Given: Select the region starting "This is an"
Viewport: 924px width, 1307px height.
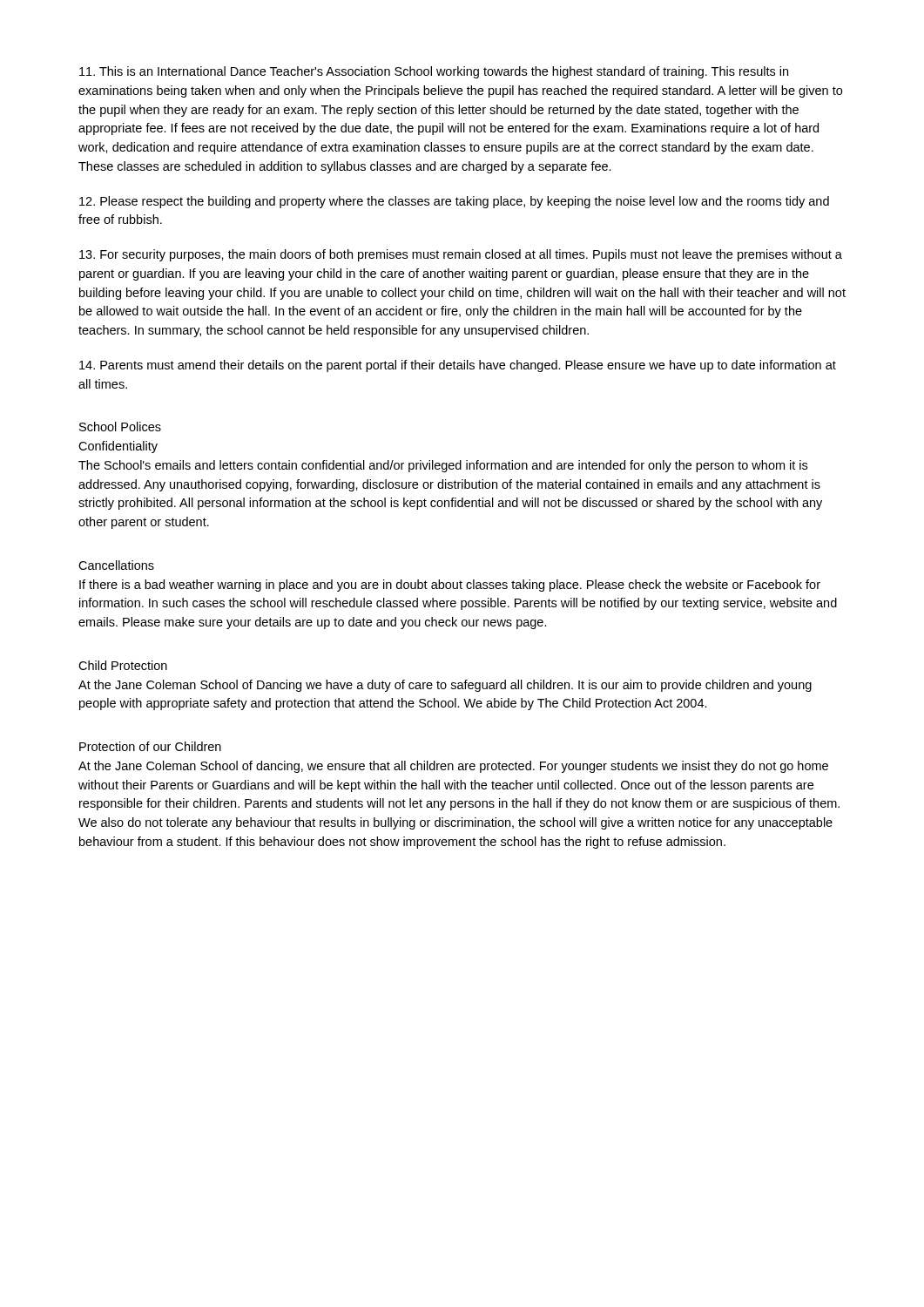Looking at the screenshot, I should pyautogui.click(x=461, y=119).
